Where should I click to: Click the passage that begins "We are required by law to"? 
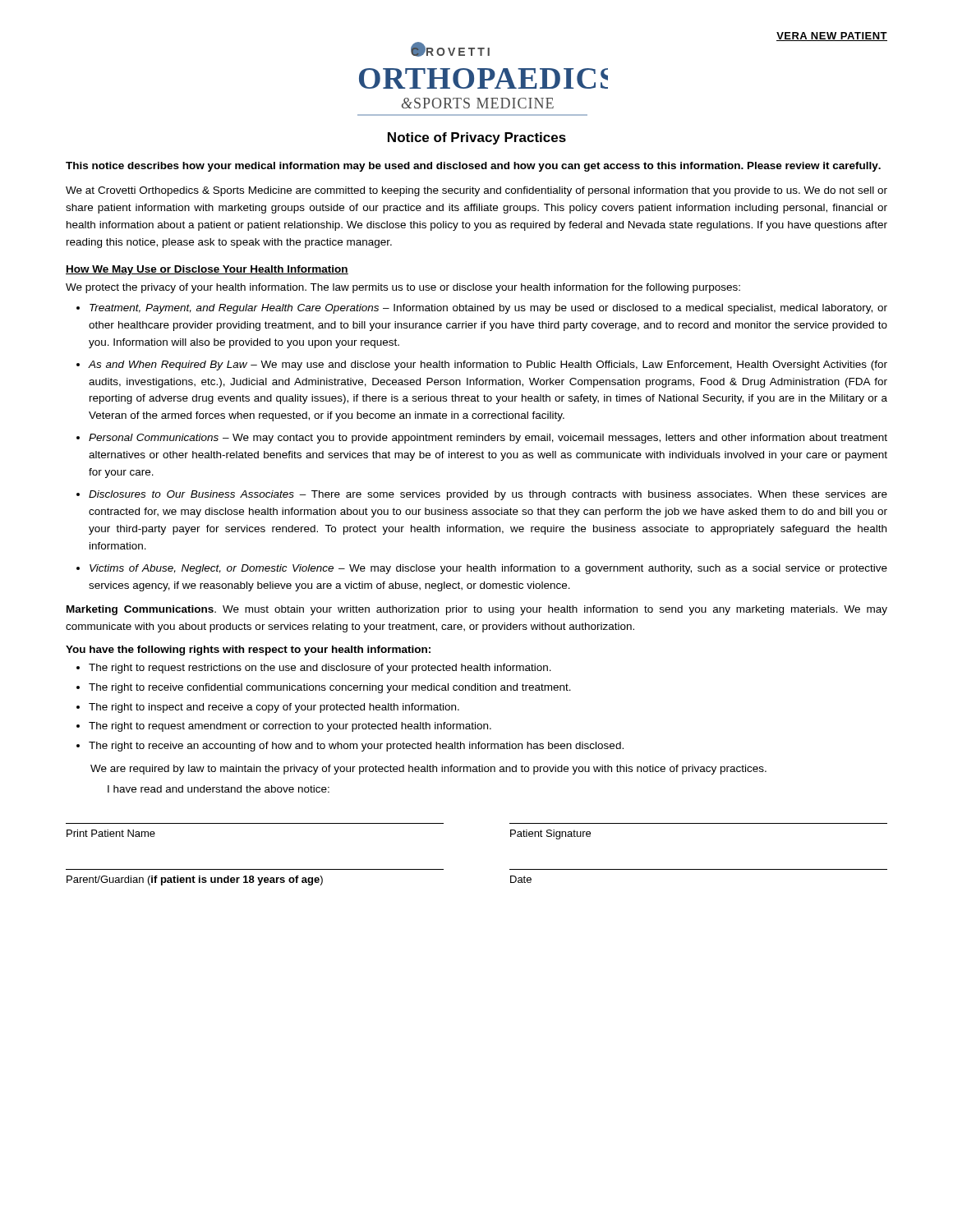click(x=429, y=769)
